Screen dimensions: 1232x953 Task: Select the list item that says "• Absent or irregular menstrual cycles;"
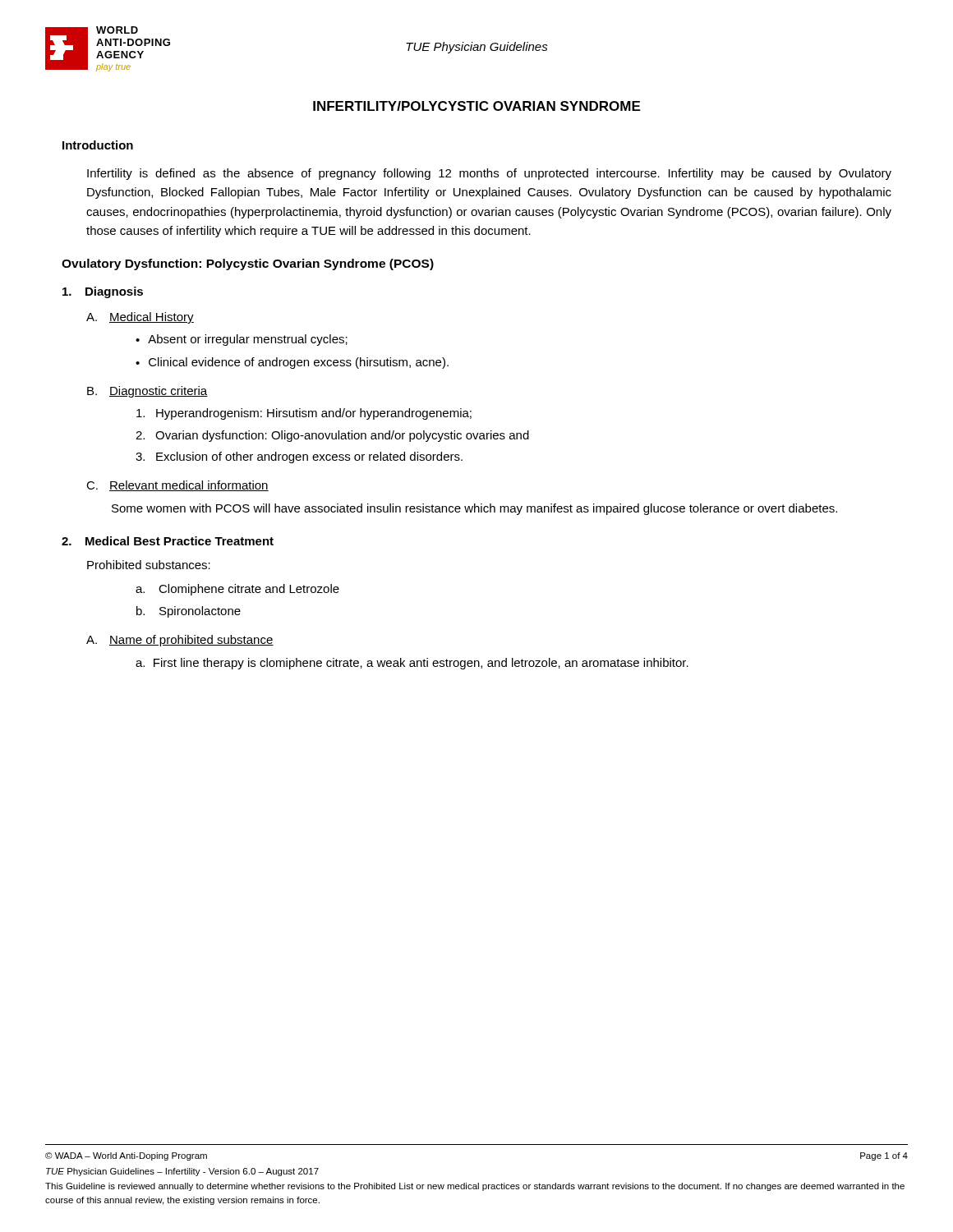tap(242, 340)
